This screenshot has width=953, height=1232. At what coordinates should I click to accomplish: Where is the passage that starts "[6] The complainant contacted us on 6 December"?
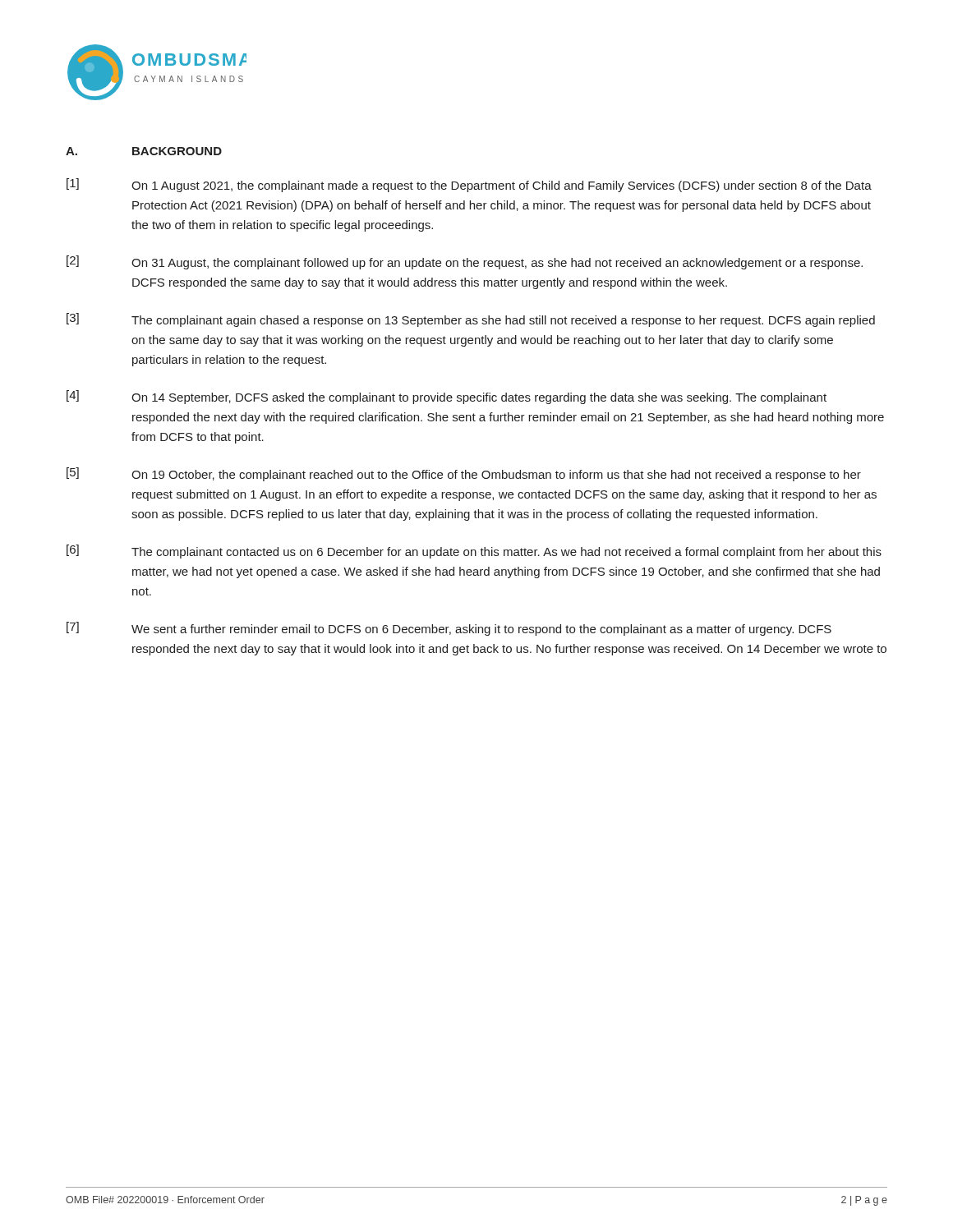(476, 572)
